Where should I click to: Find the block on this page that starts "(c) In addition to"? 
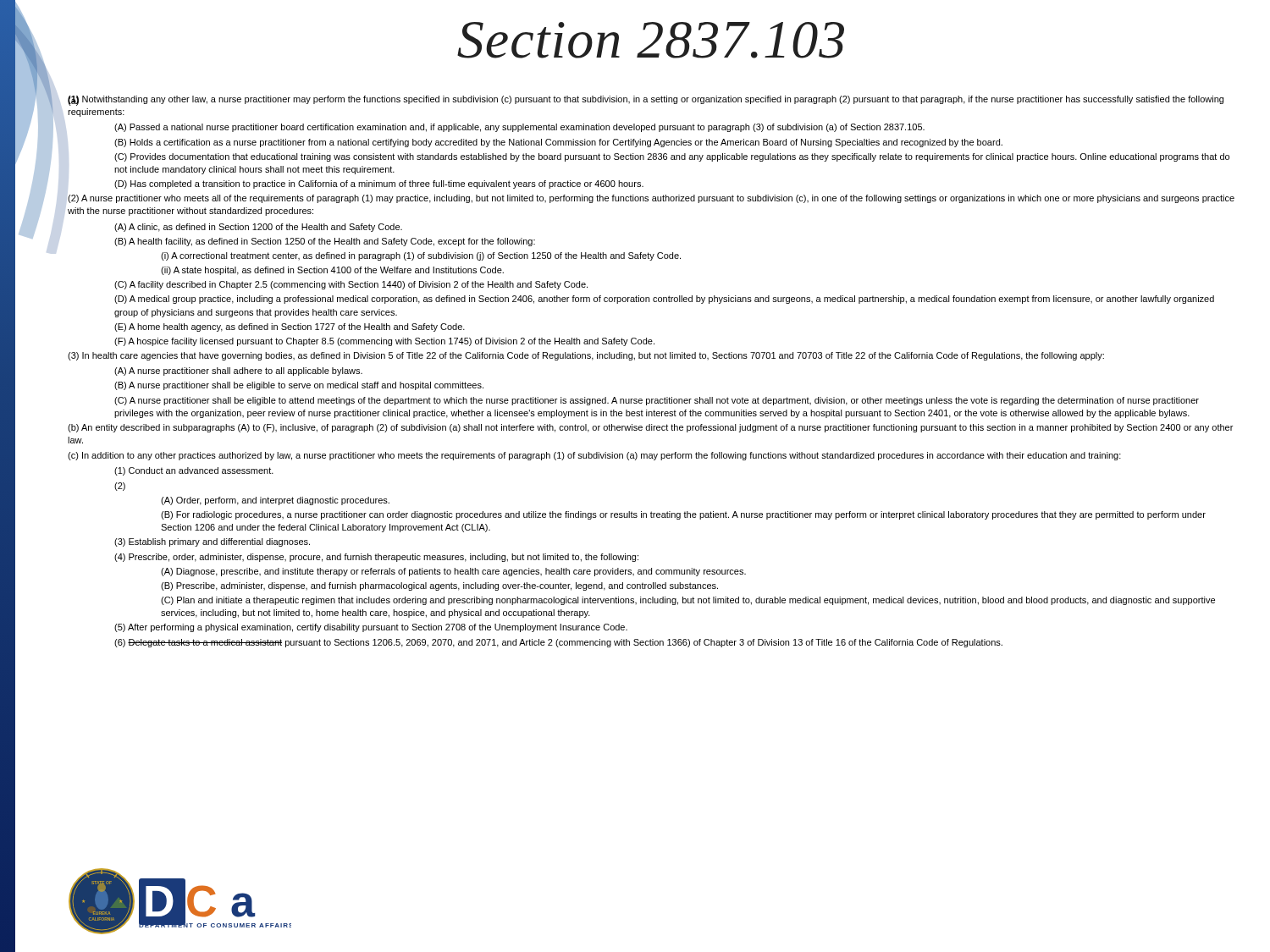pos(594,456)
